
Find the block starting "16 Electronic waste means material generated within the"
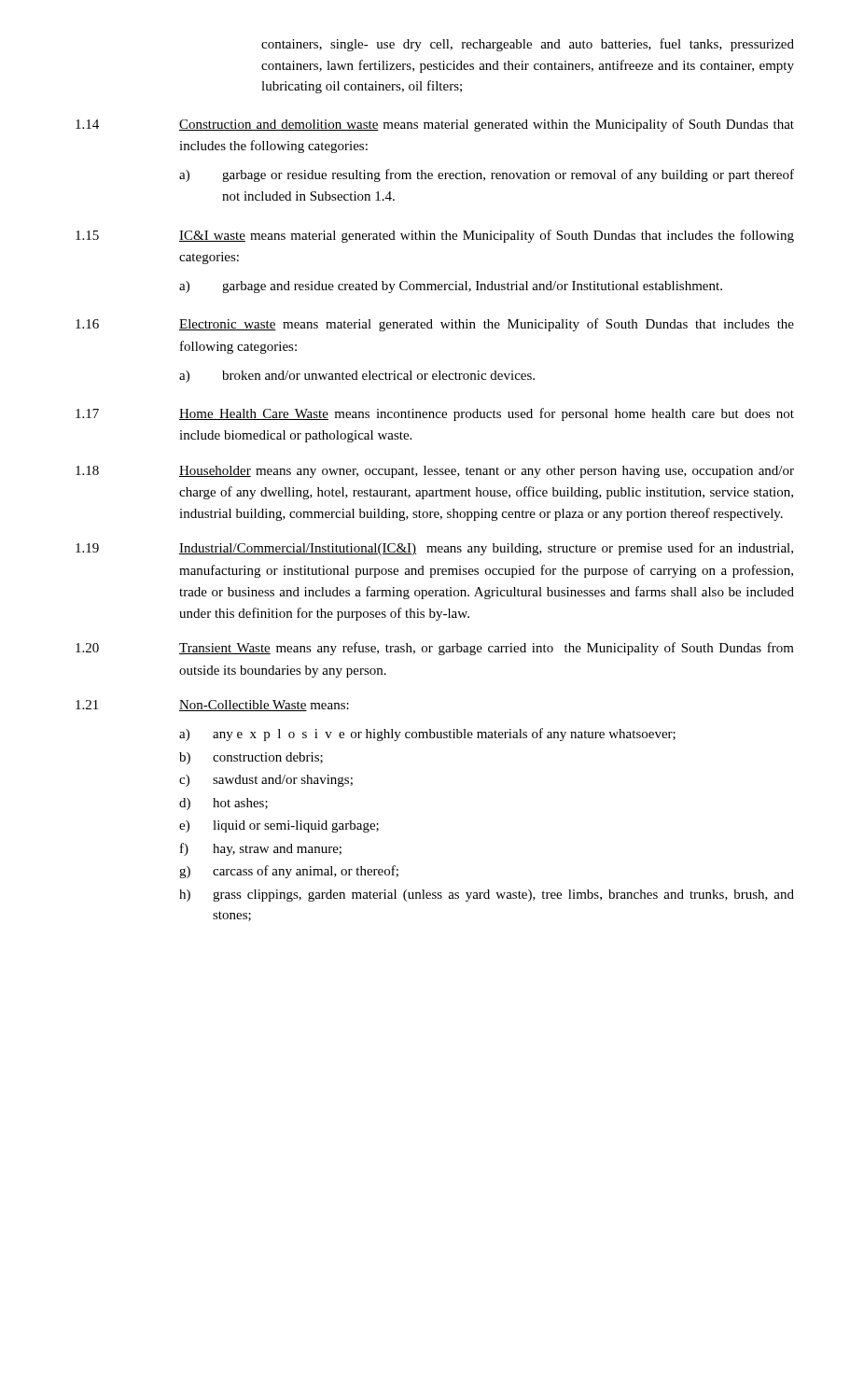[x=435, y=325]
